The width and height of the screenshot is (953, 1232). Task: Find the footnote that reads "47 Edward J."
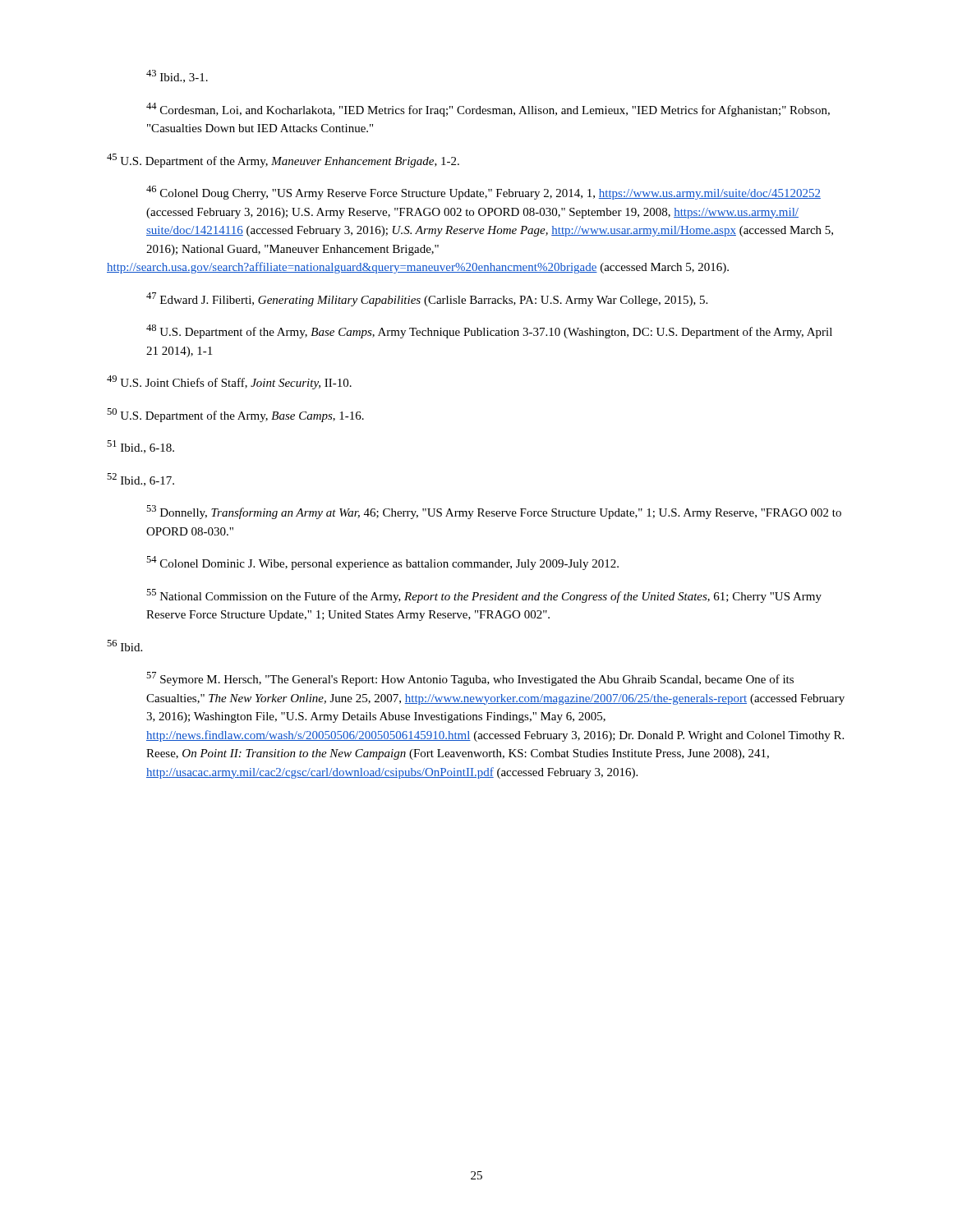[x=476, y=298]
